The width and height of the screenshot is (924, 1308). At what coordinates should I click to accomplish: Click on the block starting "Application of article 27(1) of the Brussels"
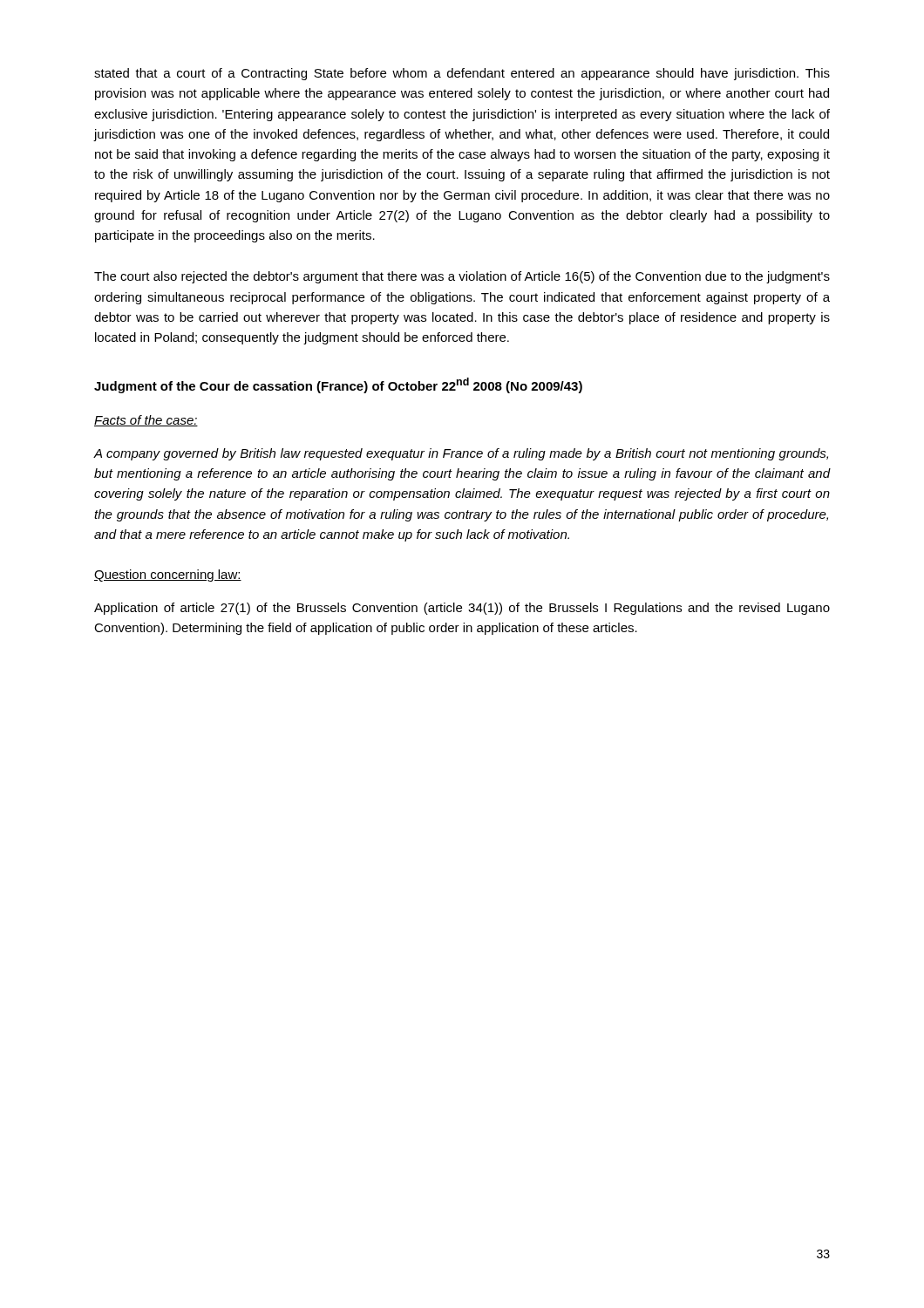coord(462,617)
